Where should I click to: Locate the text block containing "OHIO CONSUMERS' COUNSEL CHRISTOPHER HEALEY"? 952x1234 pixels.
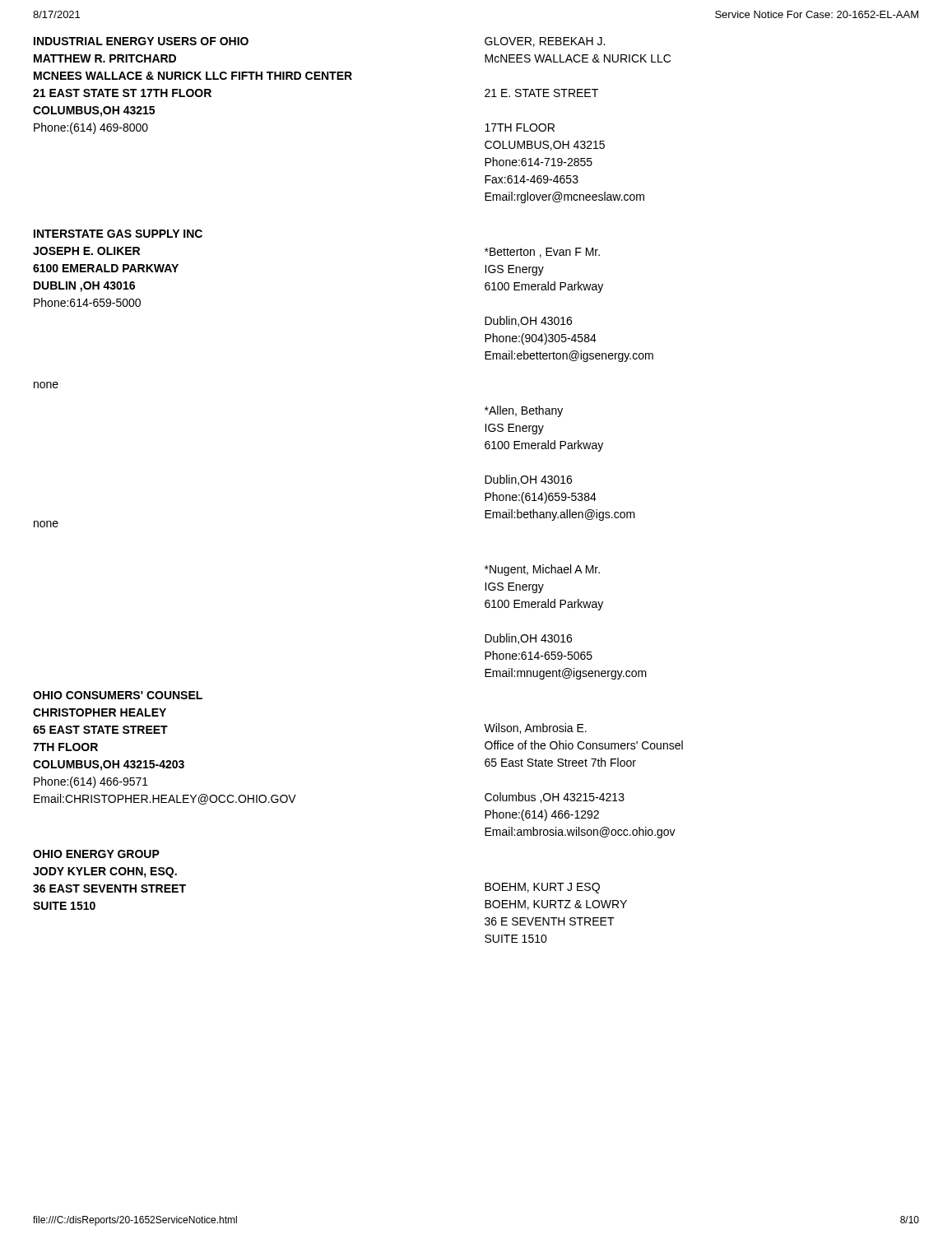pos(118,695)
